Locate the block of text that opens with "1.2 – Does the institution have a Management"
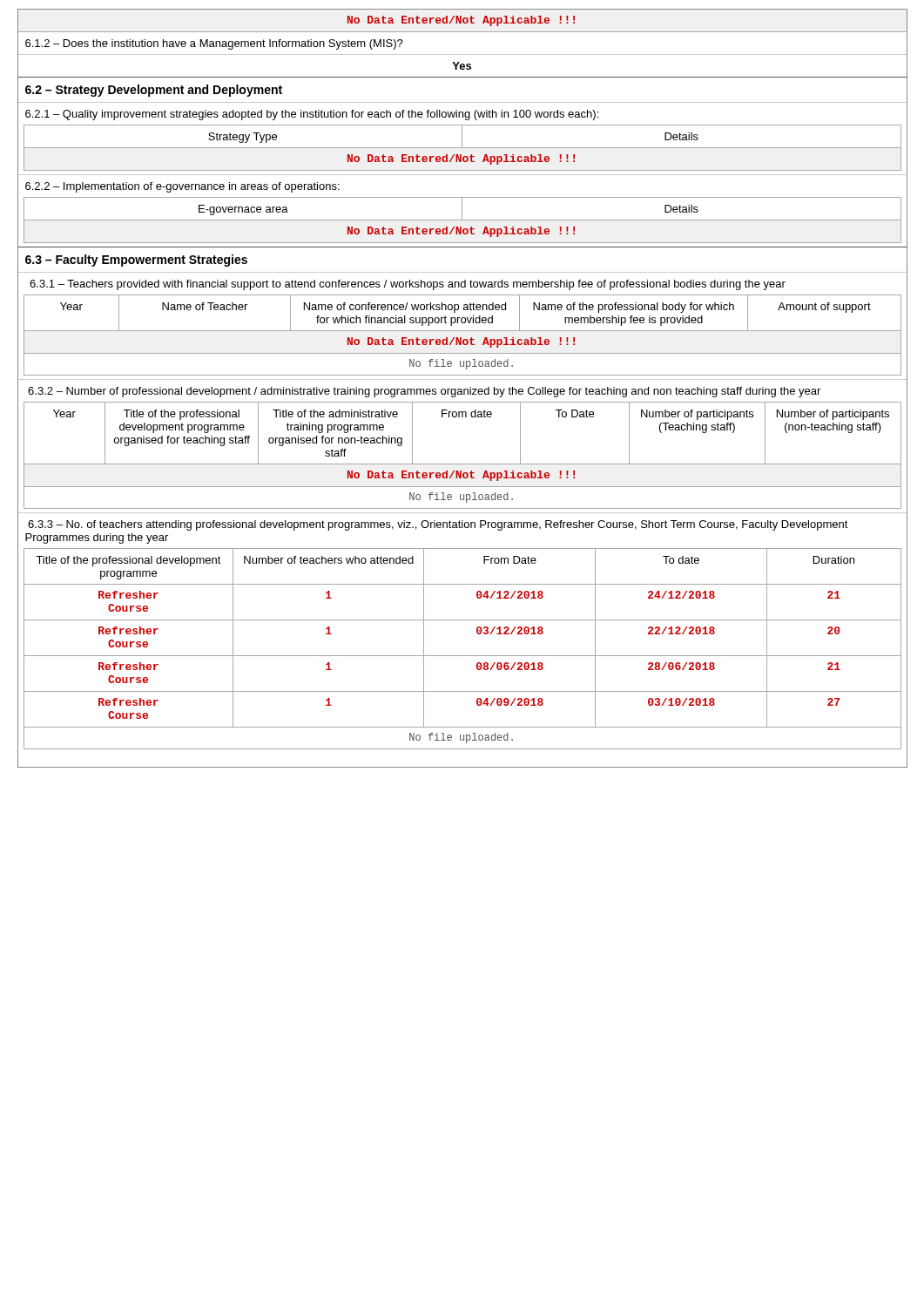924x1307 pixels. pyautogui.click(x=214, y=43)
